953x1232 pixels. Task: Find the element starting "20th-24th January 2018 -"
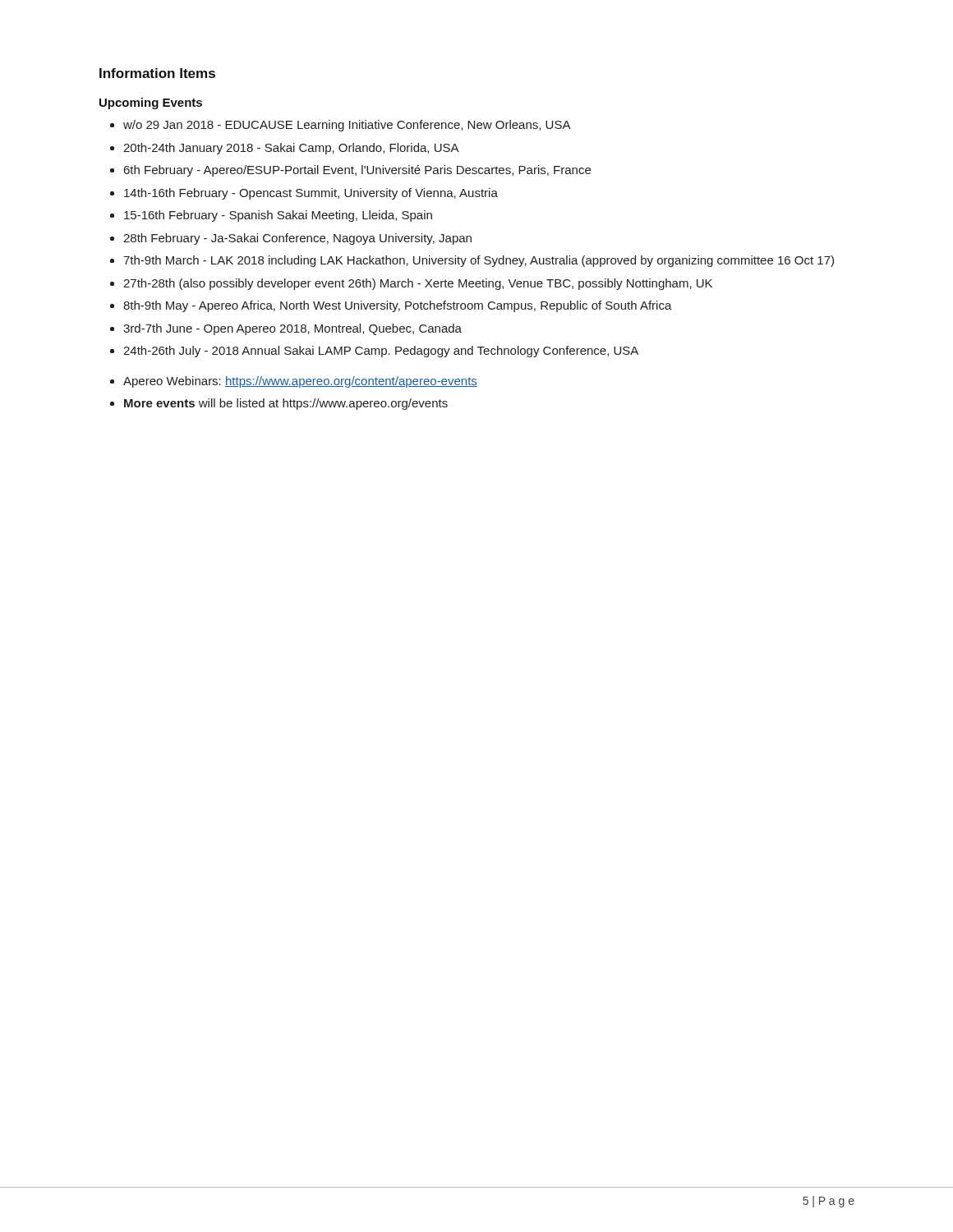coord(291,149)
